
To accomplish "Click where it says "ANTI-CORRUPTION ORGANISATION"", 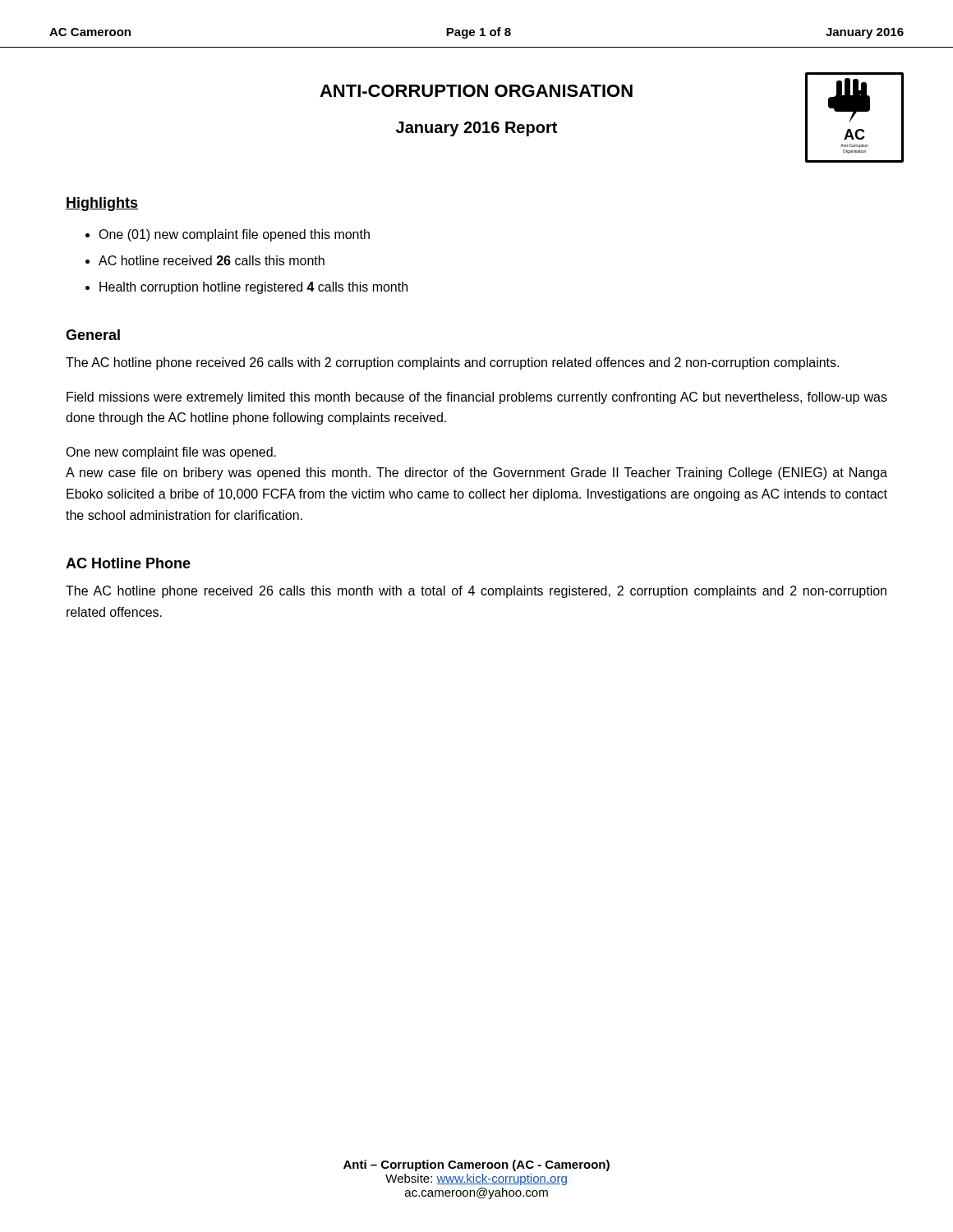I will click(x=476, y=91).
